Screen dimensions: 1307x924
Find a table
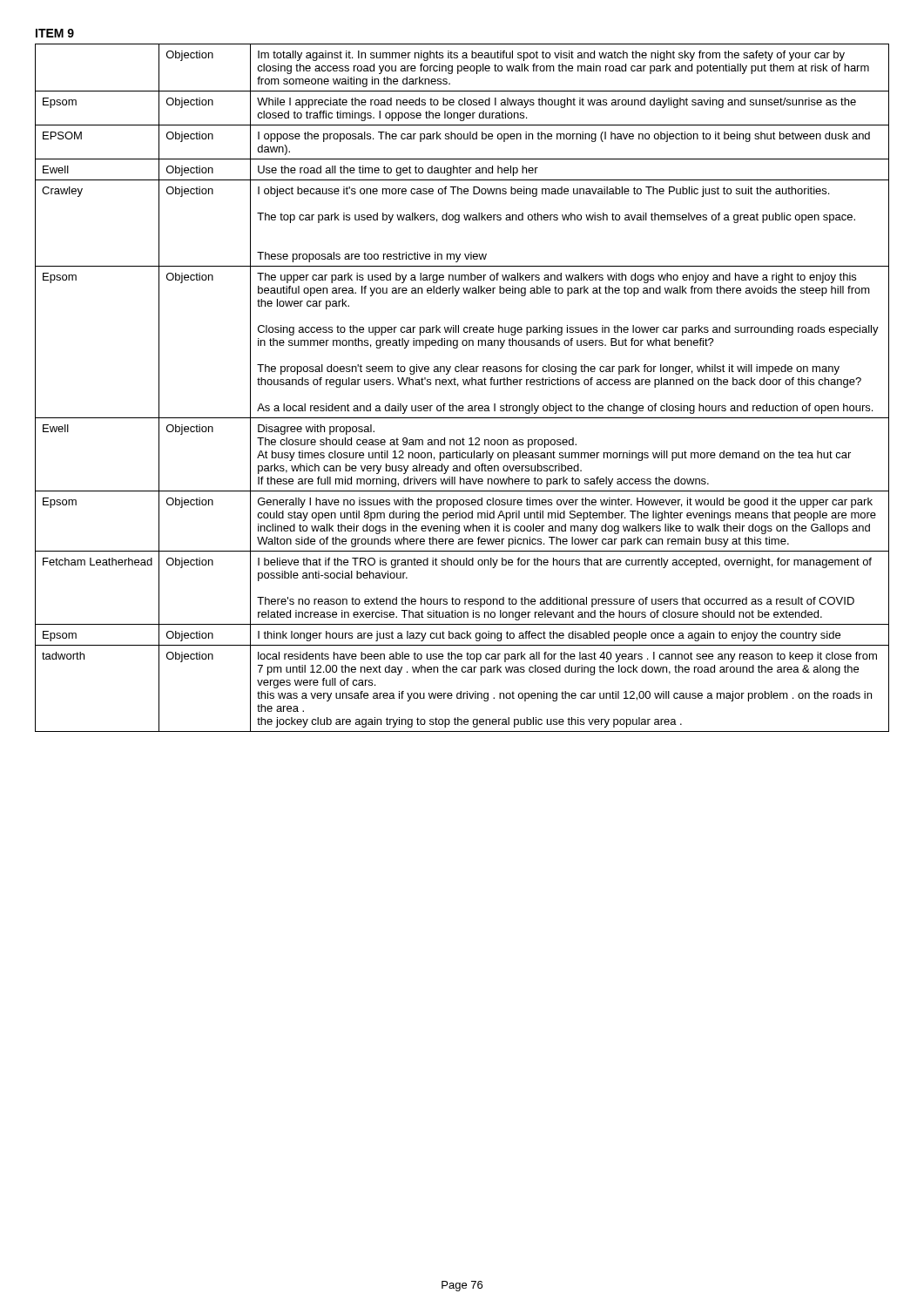coord(462,388)
